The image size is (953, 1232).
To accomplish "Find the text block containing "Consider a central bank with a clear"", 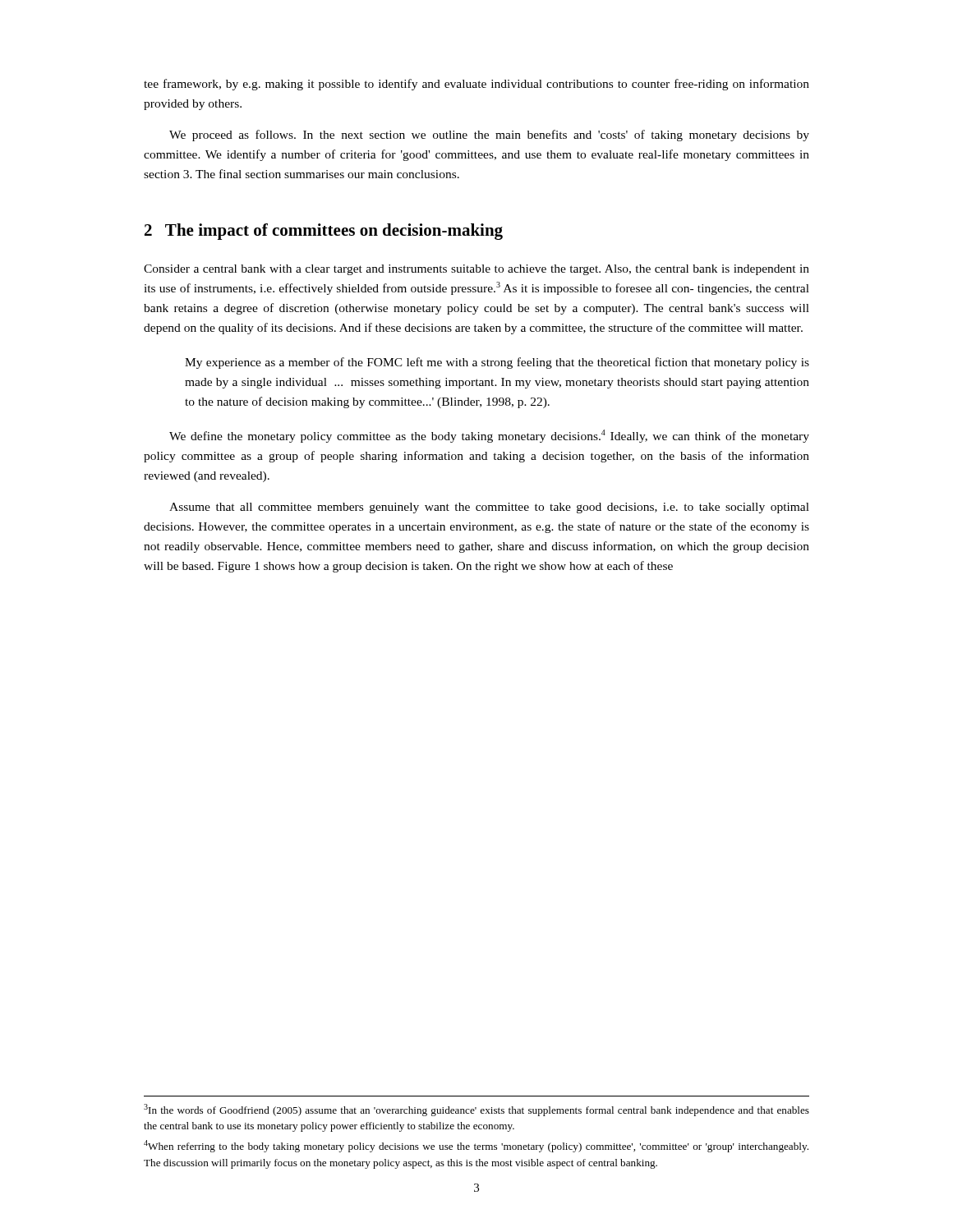I will tap(476, 298).
